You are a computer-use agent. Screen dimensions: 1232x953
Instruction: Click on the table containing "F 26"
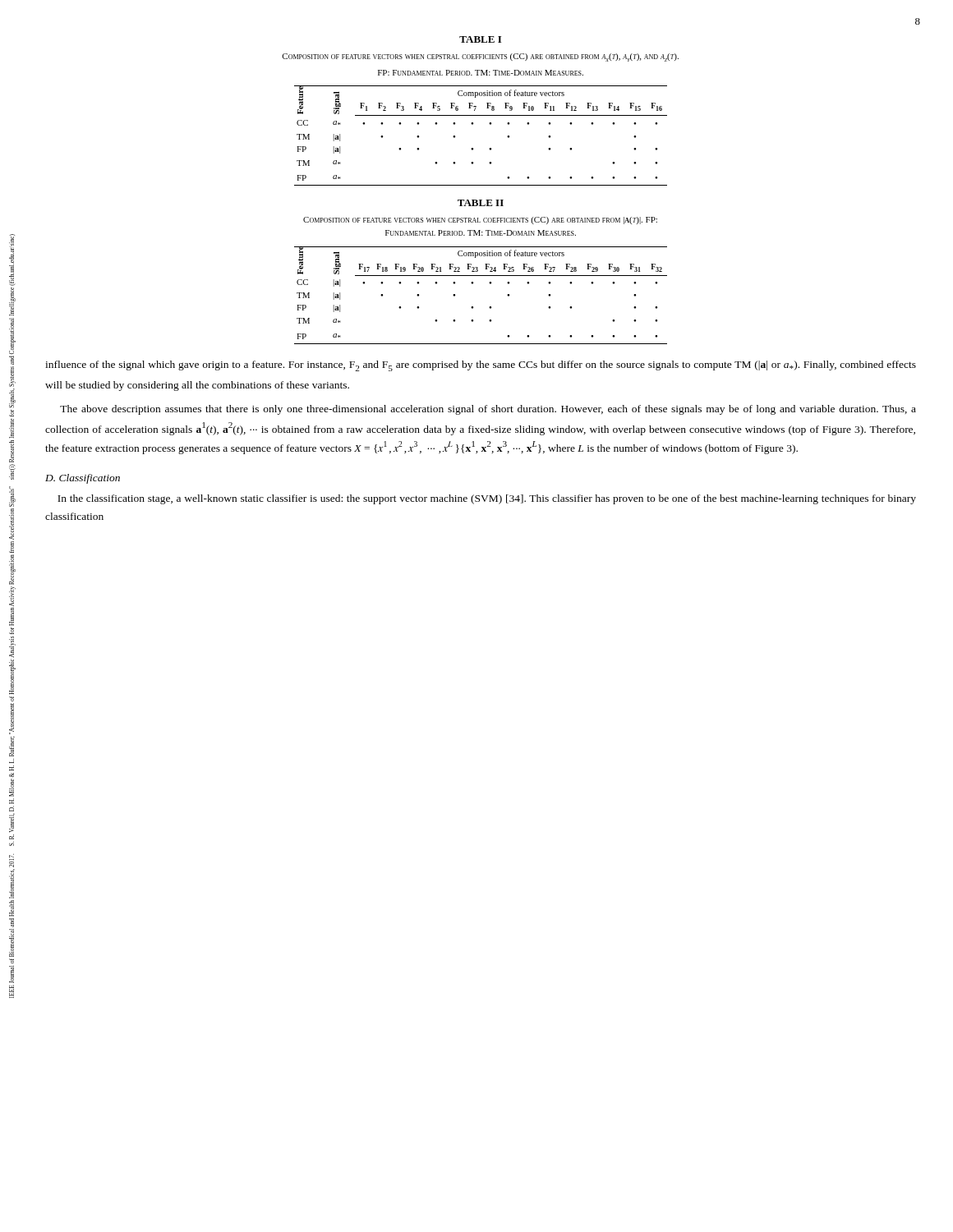(x=481, y=293)
